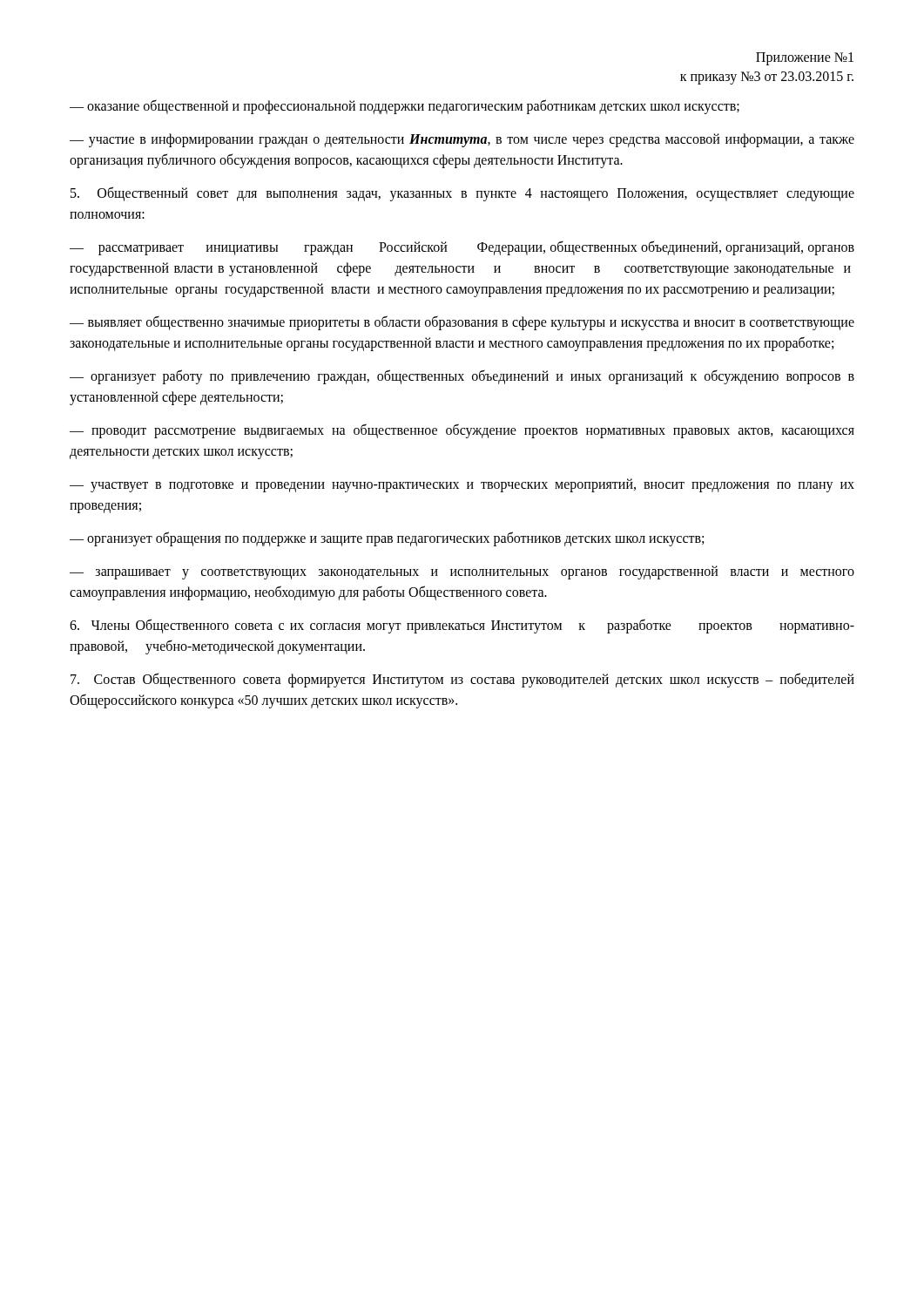This screenshot has width=924, height=1307.
Task: Where is the passage that starts "Общественный совет для выполнения задач, указанных в пункте"?
Action: (462, 203)
